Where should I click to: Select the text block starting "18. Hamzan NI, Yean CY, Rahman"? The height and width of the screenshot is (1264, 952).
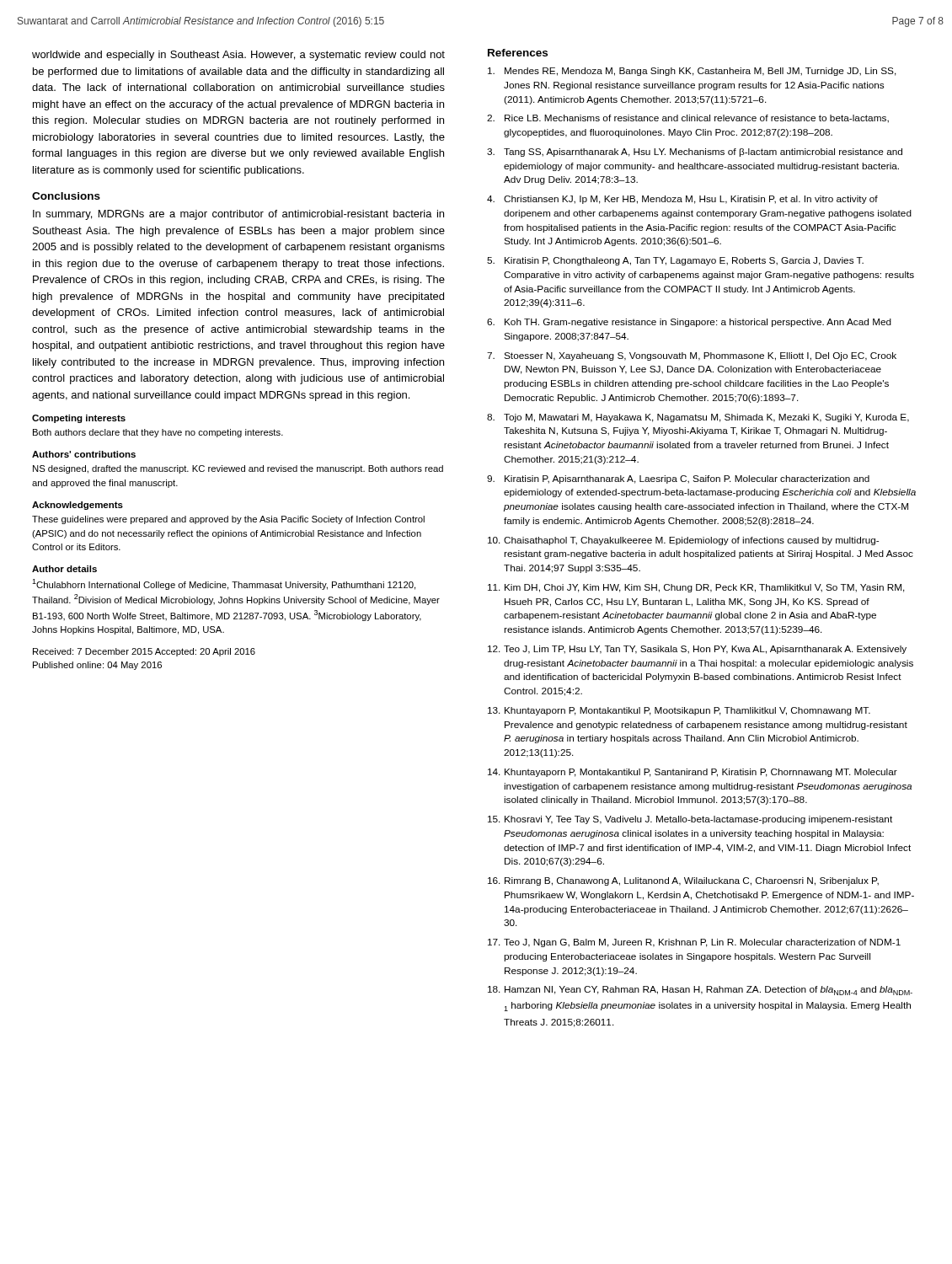(x=702, y=1006)
